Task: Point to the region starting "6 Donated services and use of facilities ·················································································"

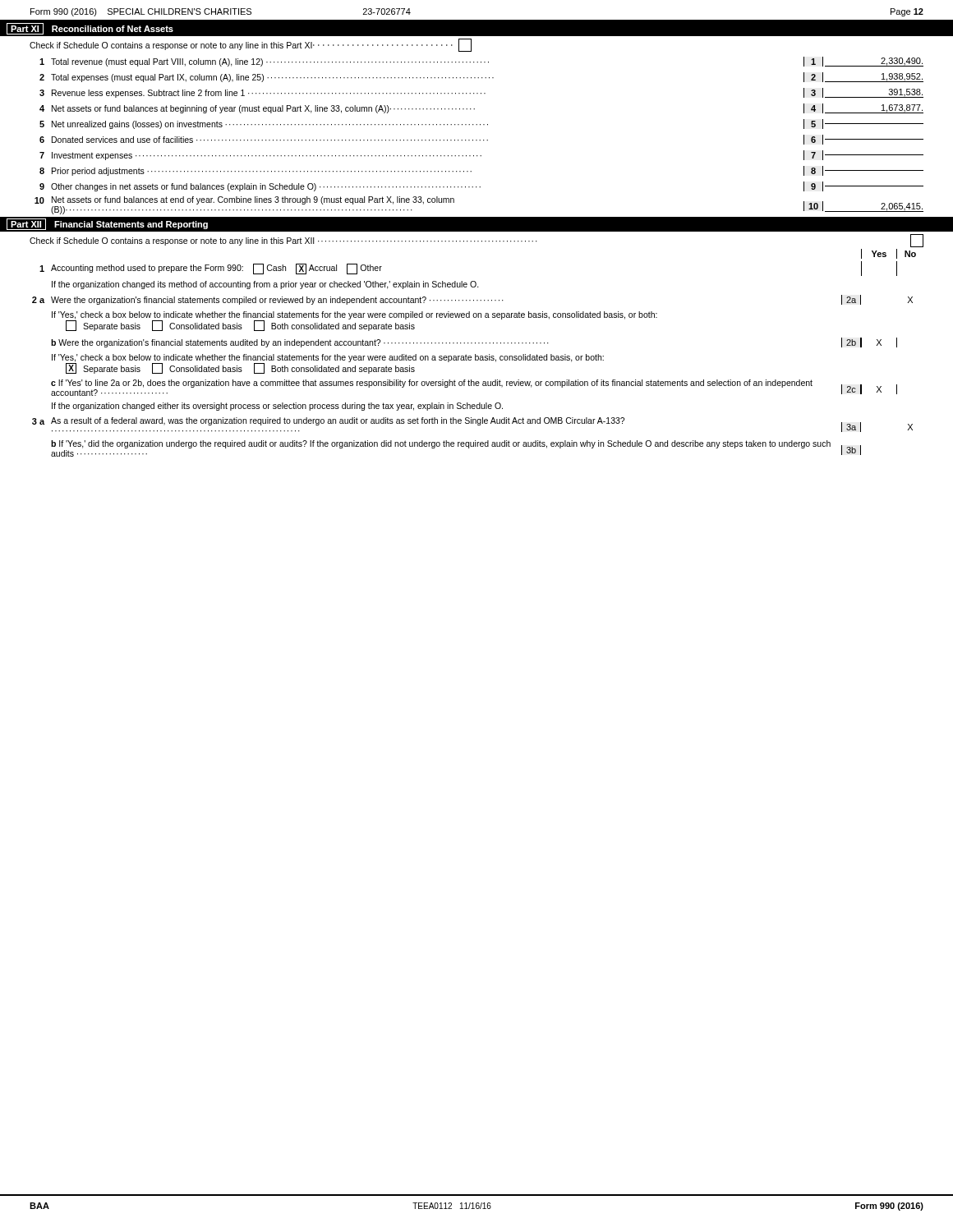Action: (476, 139)
